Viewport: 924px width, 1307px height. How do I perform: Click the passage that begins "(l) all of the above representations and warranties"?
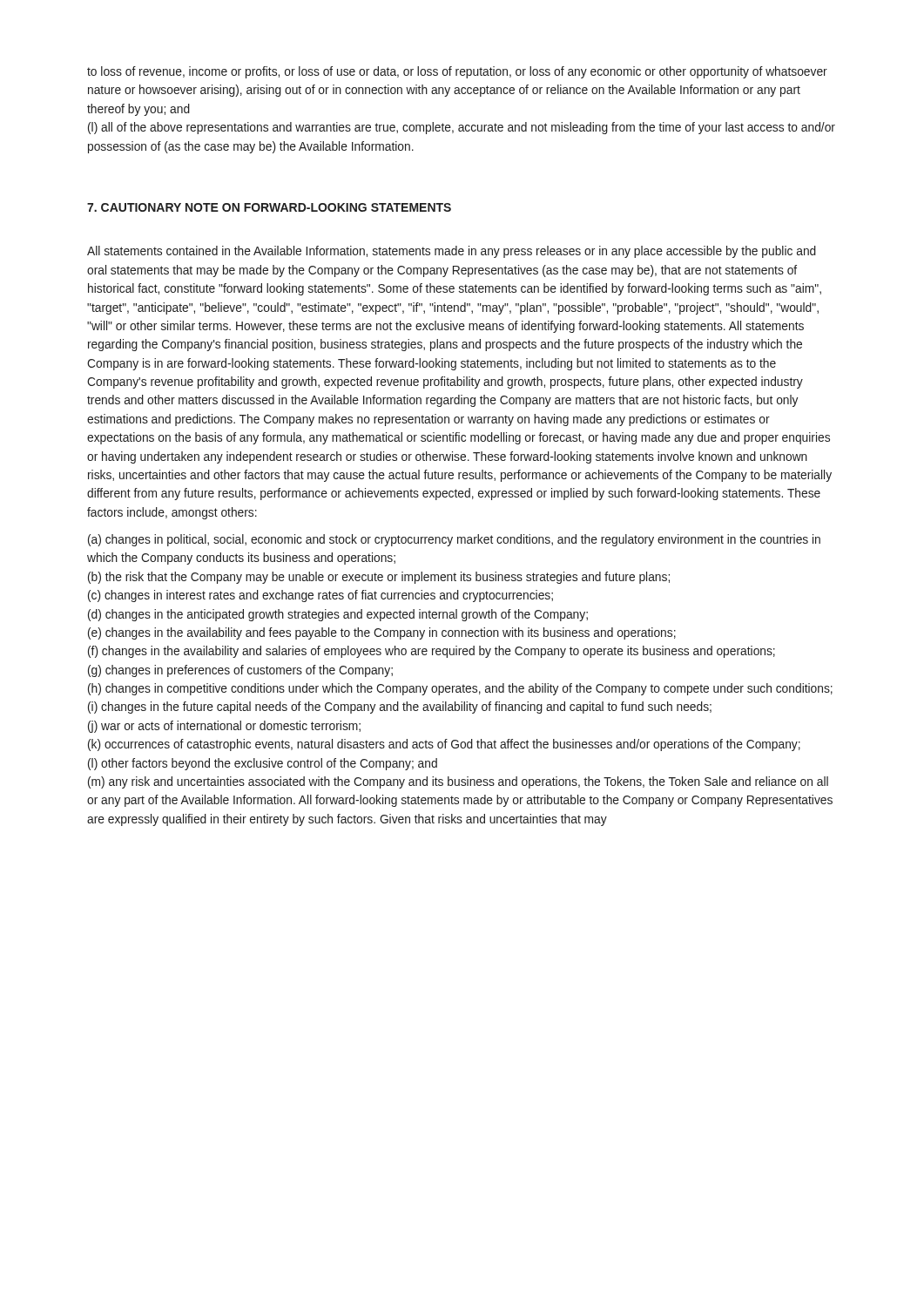tap(461, 137)
